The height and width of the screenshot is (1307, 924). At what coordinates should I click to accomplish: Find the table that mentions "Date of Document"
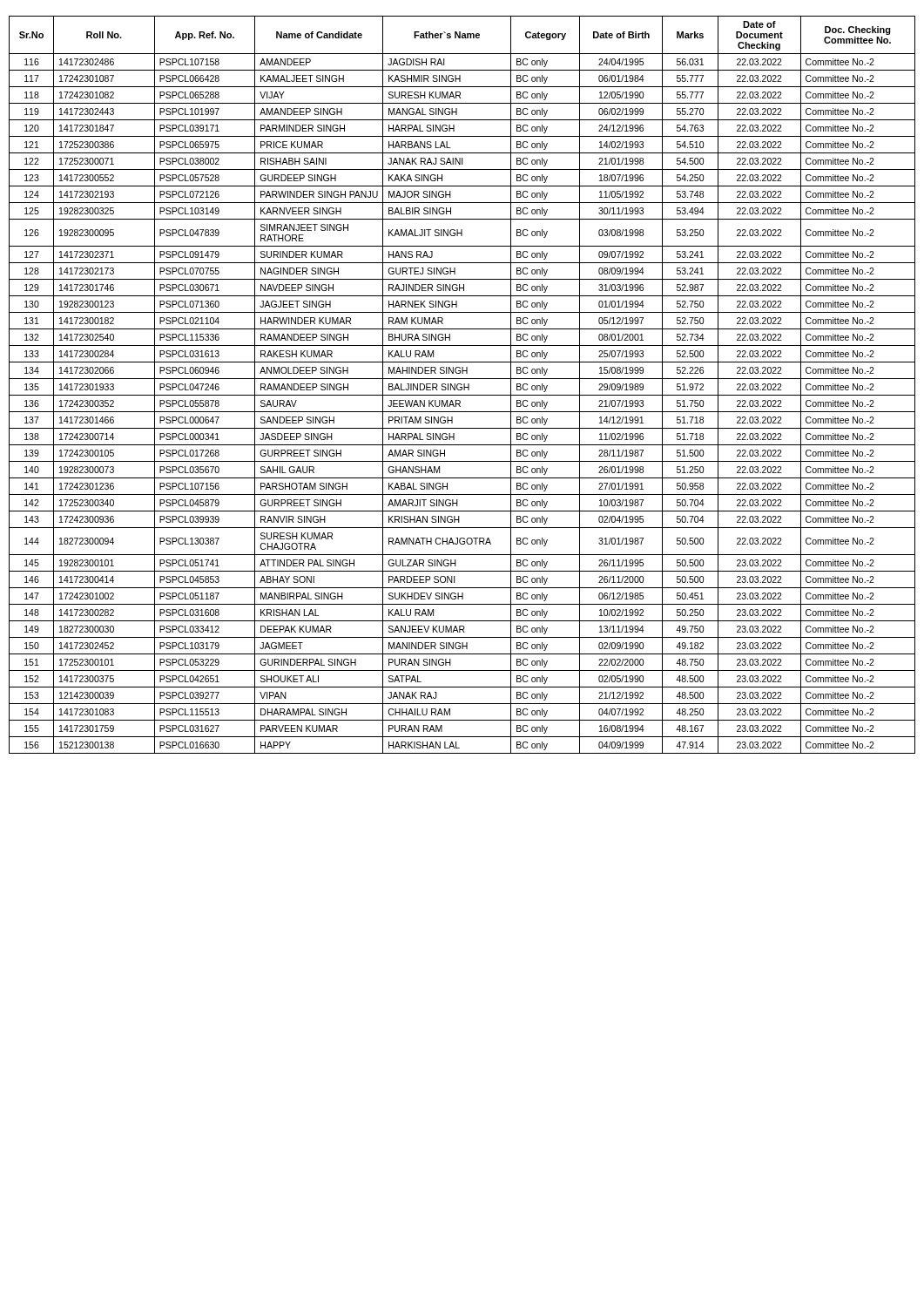(462, 385)
